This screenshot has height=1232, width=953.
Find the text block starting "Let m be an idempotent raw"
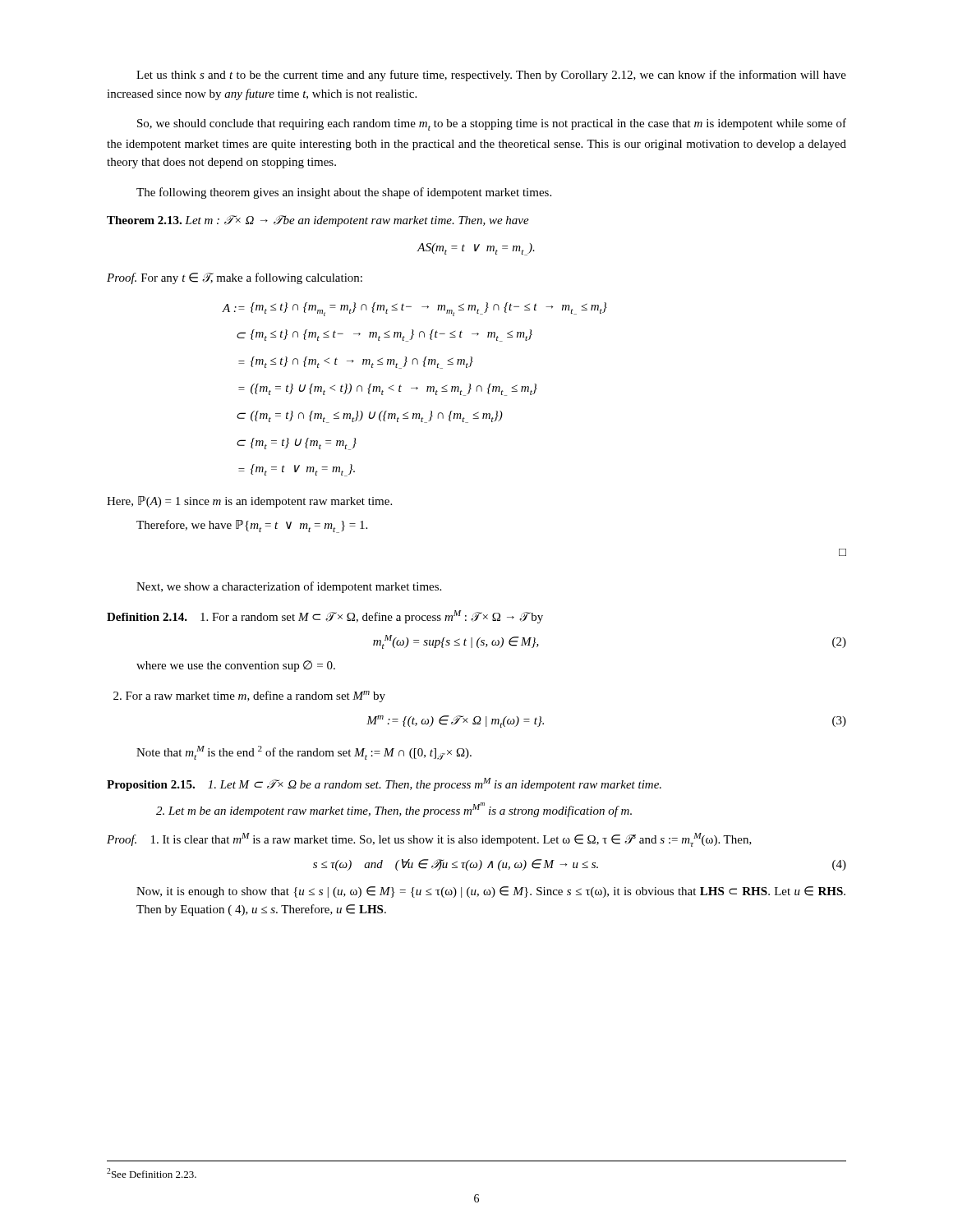(x=501, y=809)
